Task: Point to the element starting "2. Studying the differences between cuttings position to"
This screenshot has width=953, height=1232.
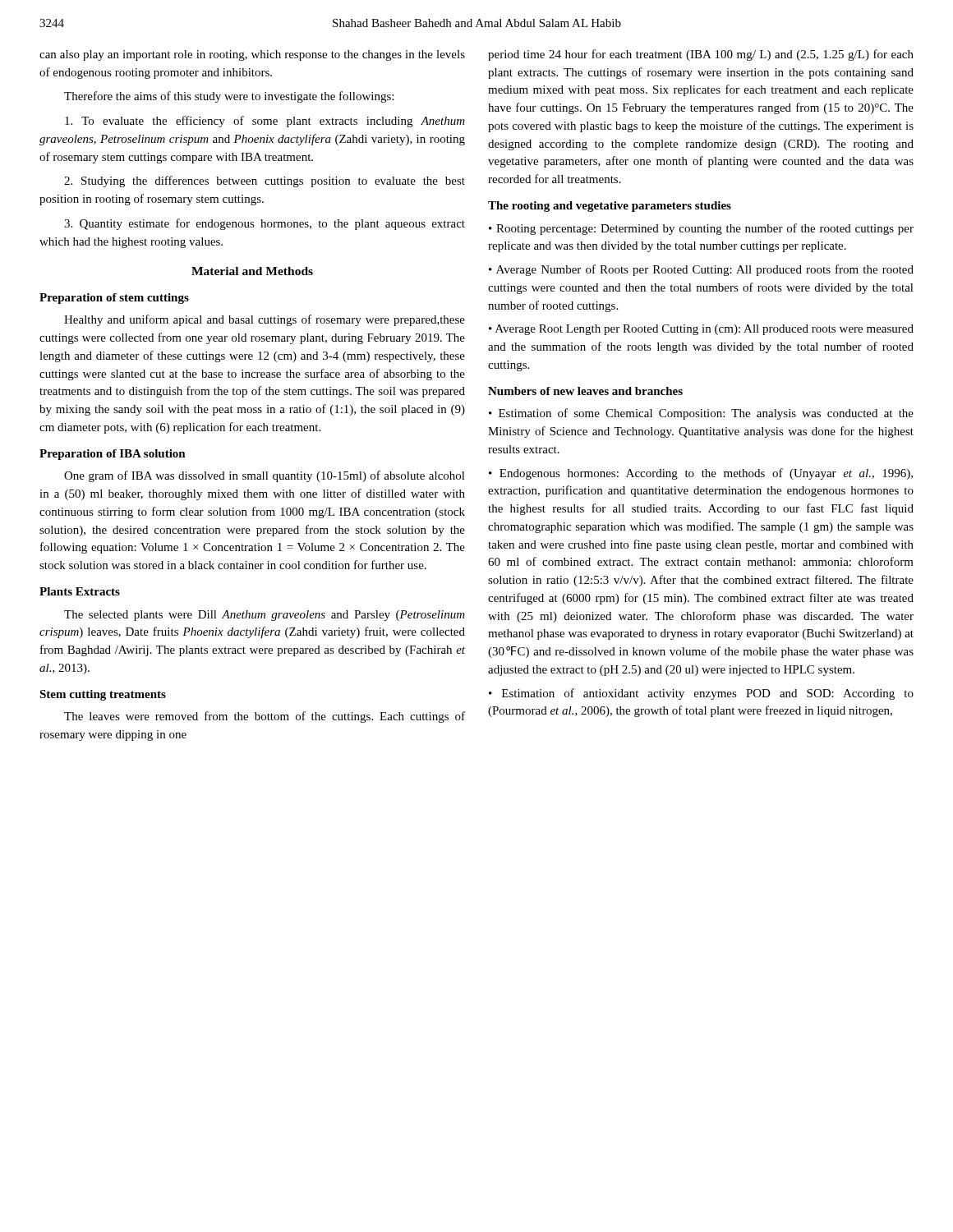Action: pos(252,191)
